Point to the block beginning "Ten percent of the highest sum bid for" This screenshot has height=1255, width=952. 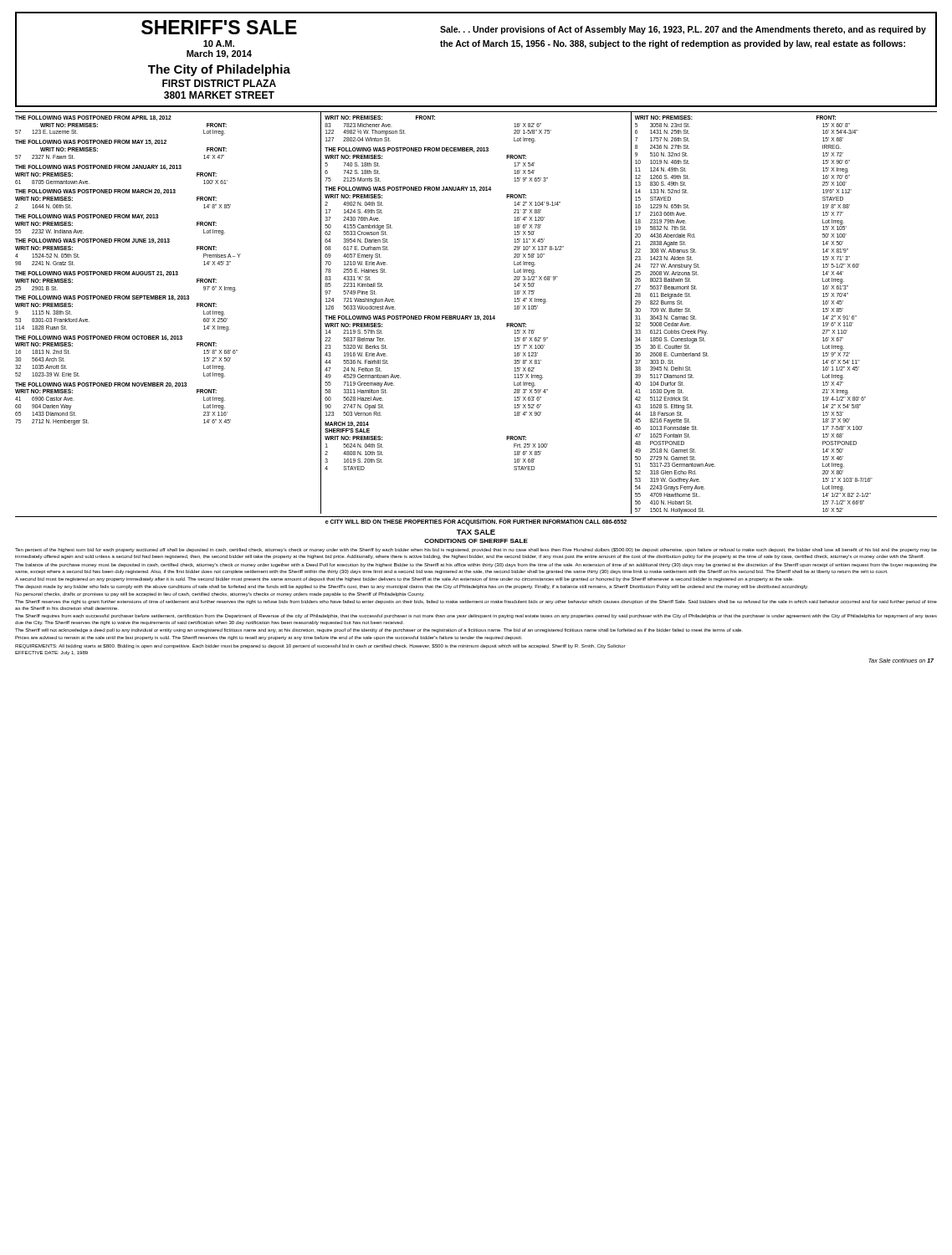point(476,553)
